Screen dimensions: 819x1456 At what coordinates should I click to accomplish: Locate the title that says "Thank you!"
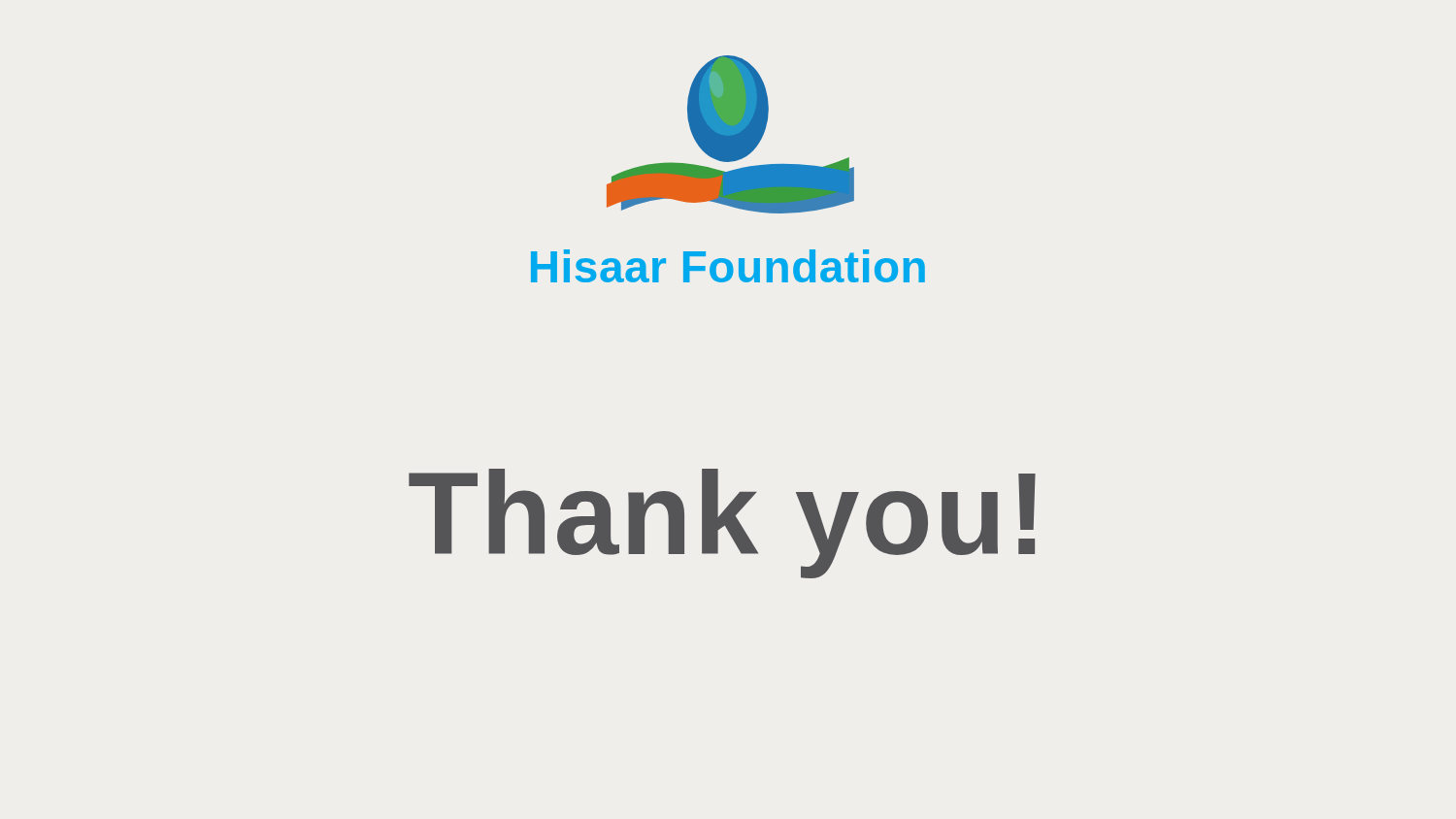point(728,513)
